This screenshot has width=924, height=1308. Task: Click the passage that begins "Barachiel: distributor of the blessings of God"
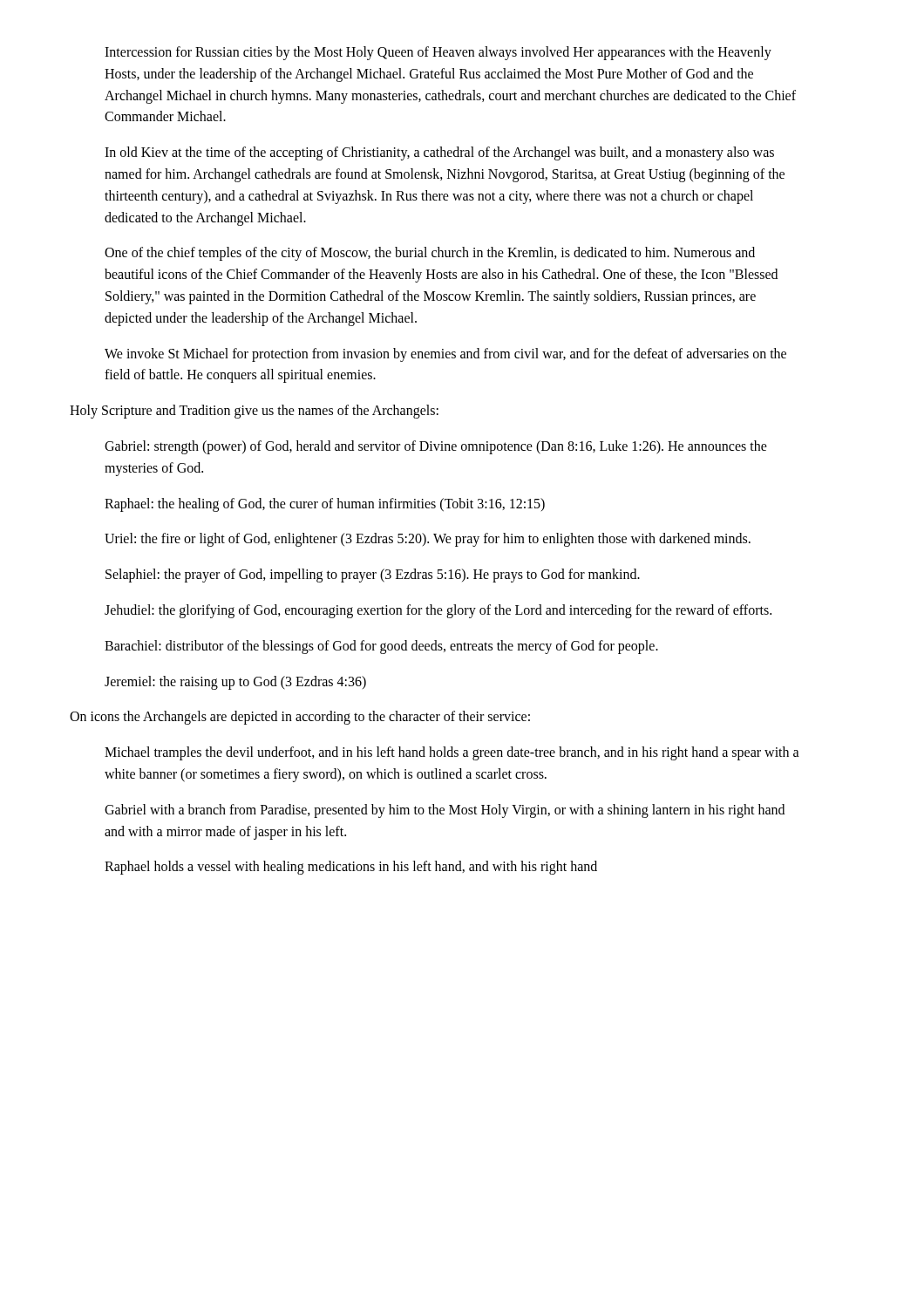(x=453, y=646)
